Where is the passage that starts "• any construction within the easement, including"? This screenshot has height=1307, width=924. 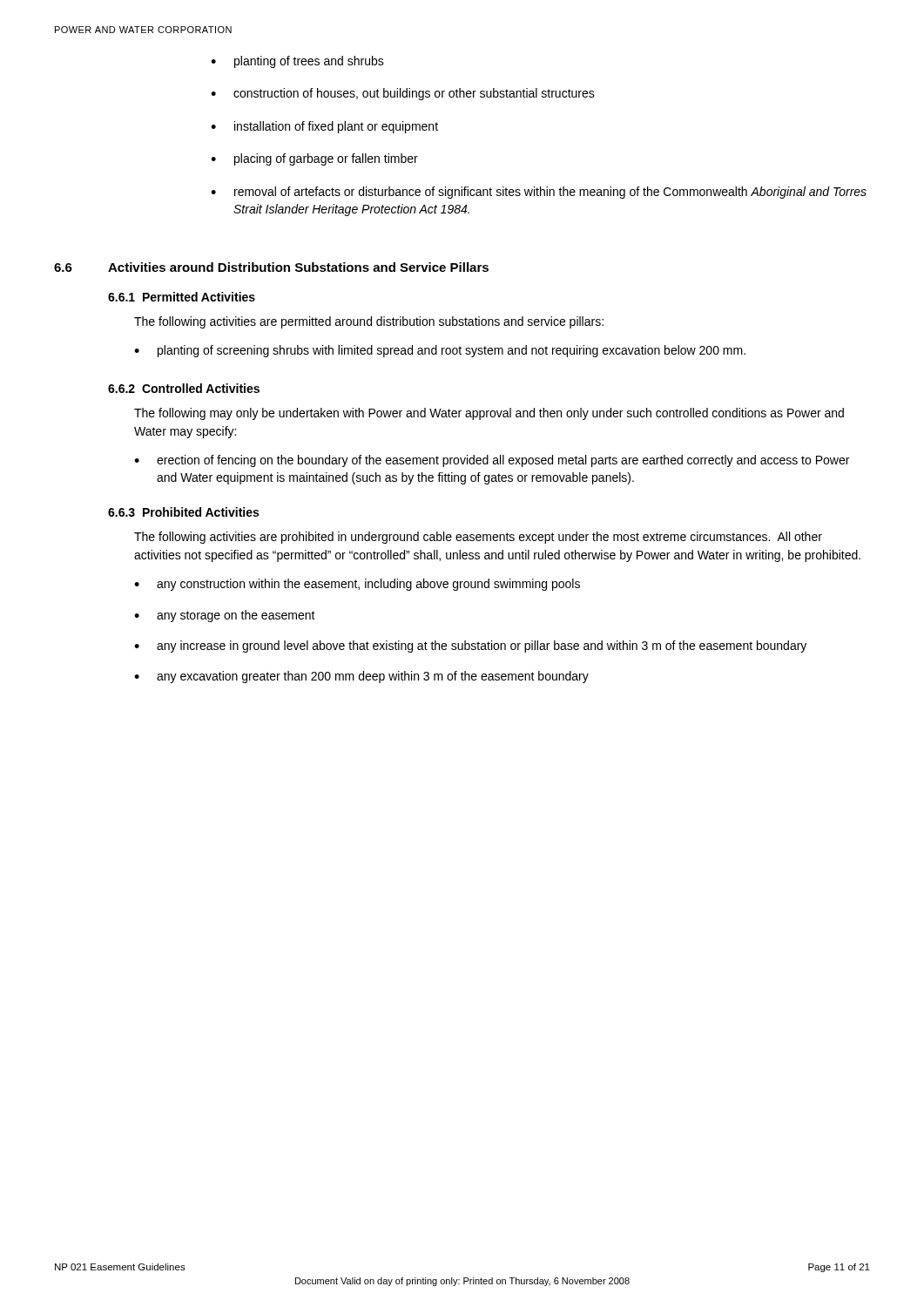pyautogui.click(x=357, y=585)
